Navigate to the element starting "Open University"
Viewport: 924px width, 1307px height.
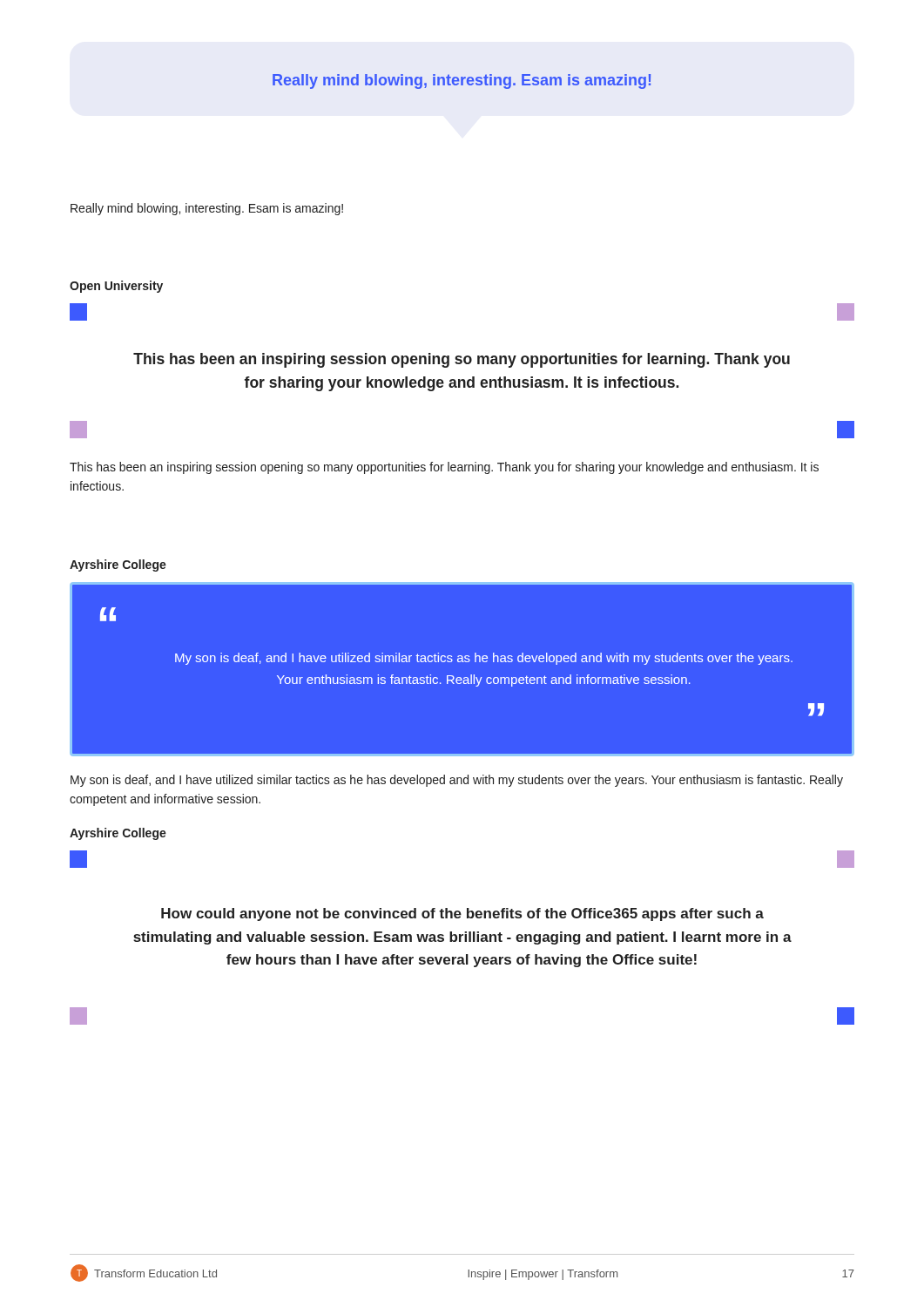[x=116, y=286]
